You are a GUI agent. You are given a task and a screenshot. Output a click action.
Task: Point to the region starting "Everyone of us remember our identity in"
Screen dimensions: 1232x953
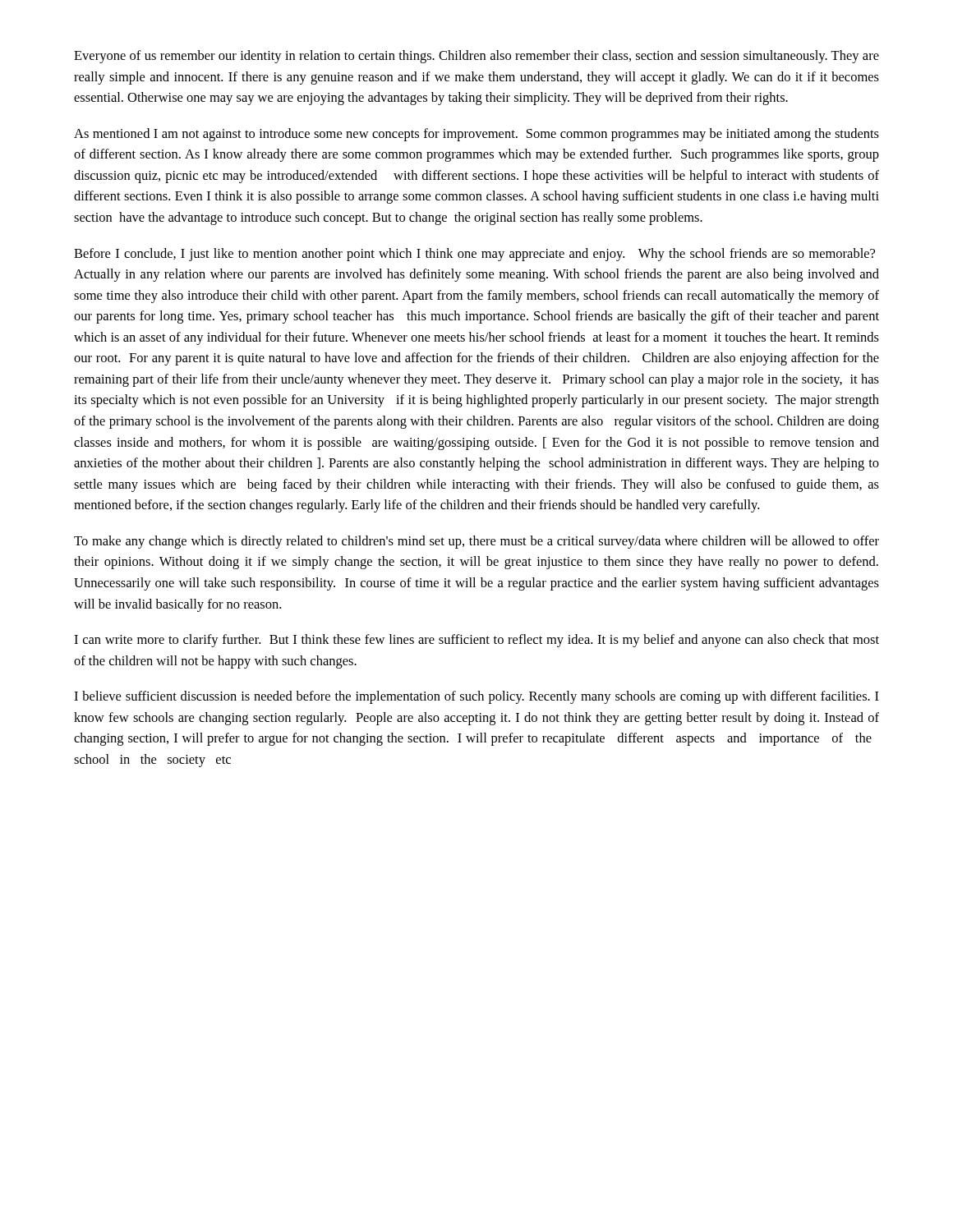(x=476, y=76)
